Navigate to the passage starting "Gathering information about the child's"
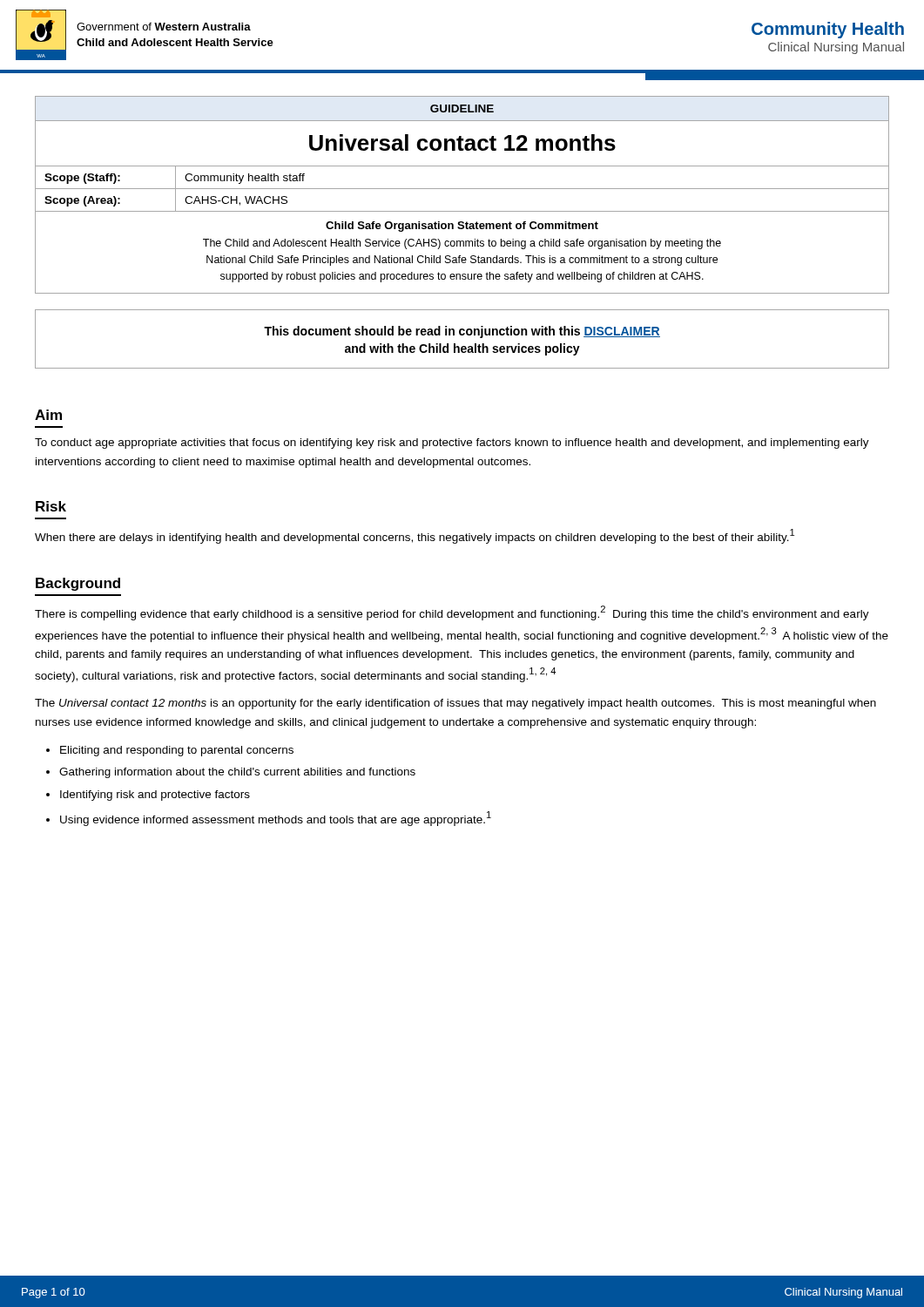 click(x=237, y=772)
